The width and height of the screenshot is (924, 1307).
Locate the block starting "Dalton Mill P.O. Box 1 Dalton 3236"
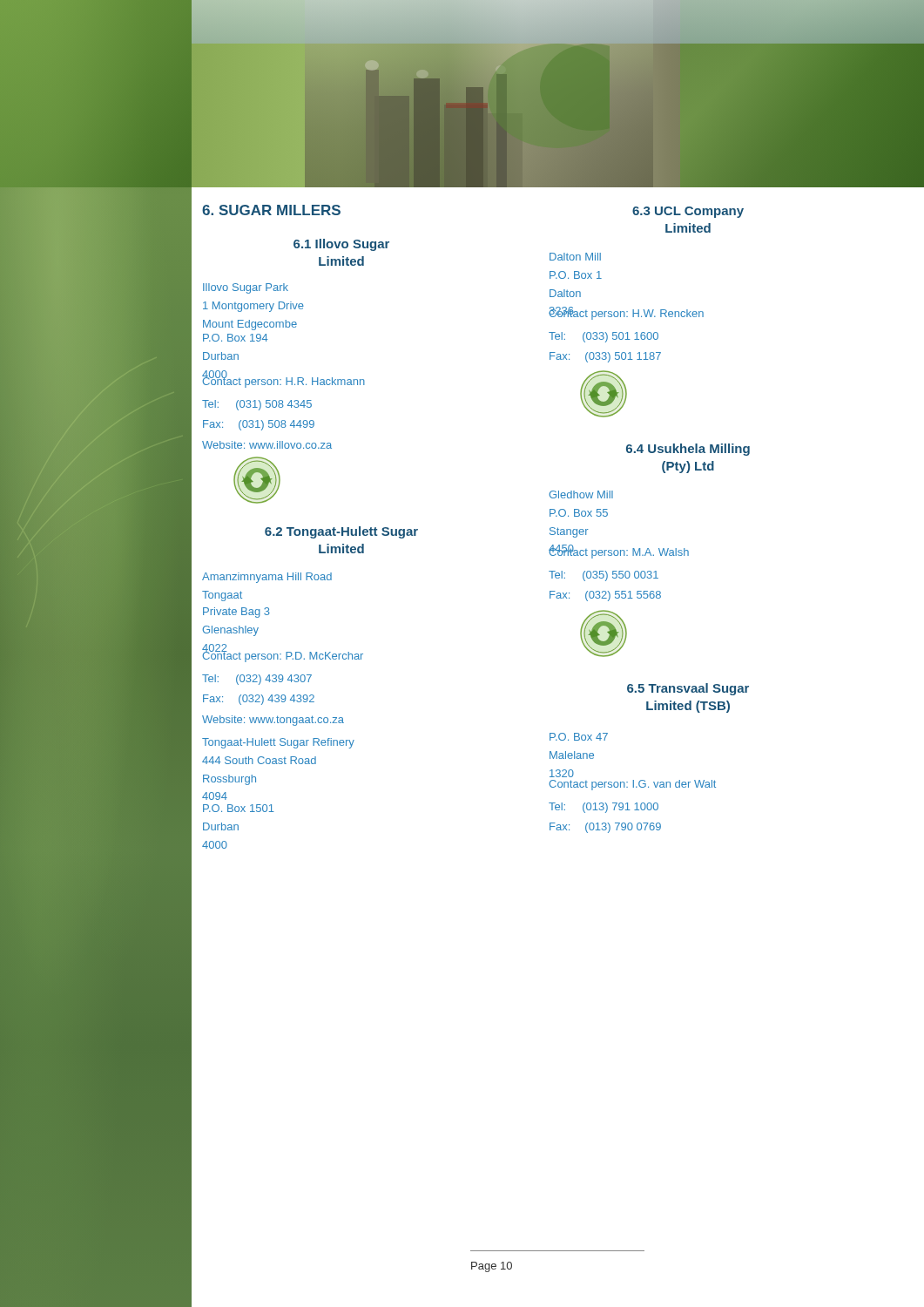click(575, 284)
